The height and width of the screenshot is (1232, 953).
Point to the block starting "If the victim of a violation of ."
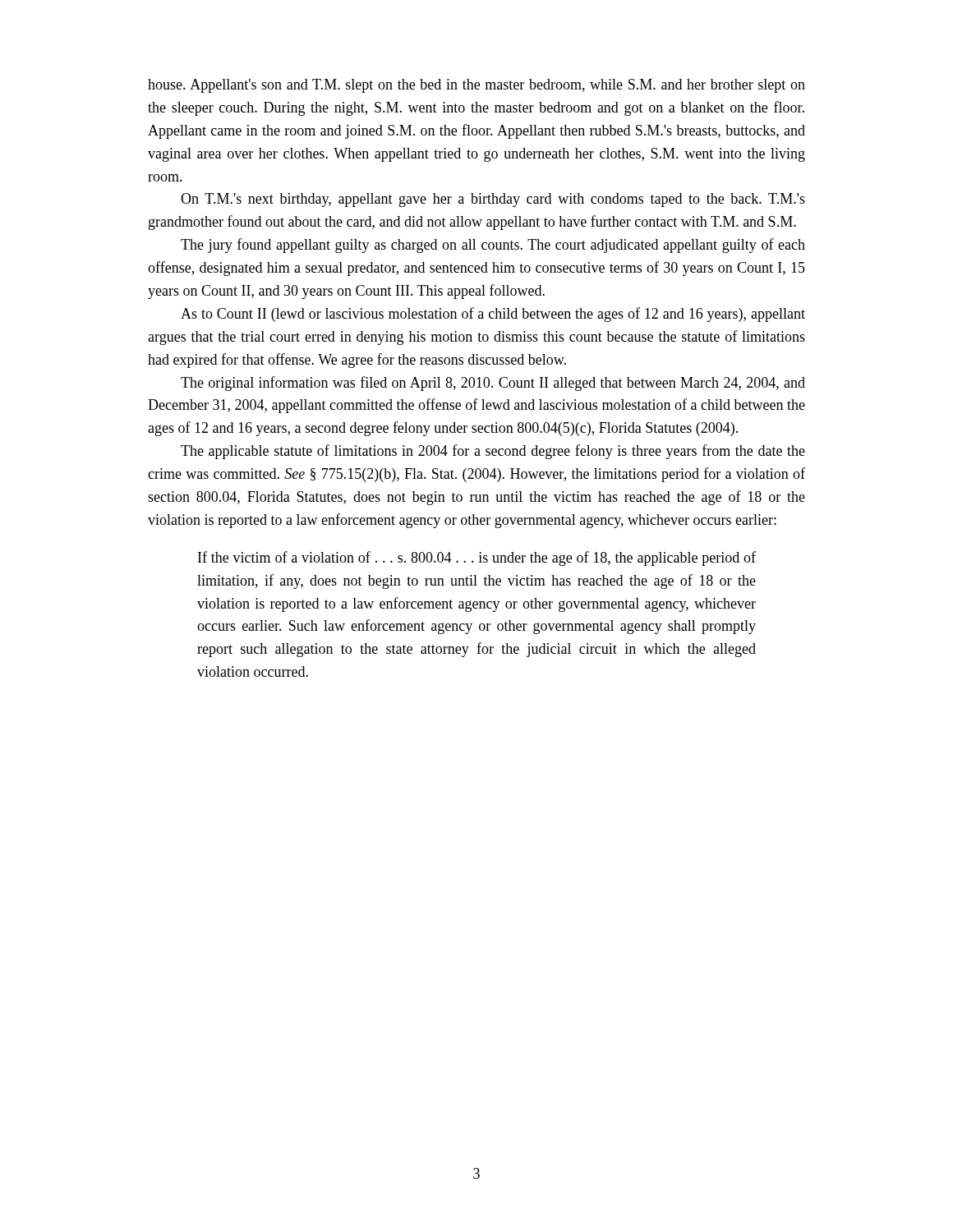click(x=476, y=615)
